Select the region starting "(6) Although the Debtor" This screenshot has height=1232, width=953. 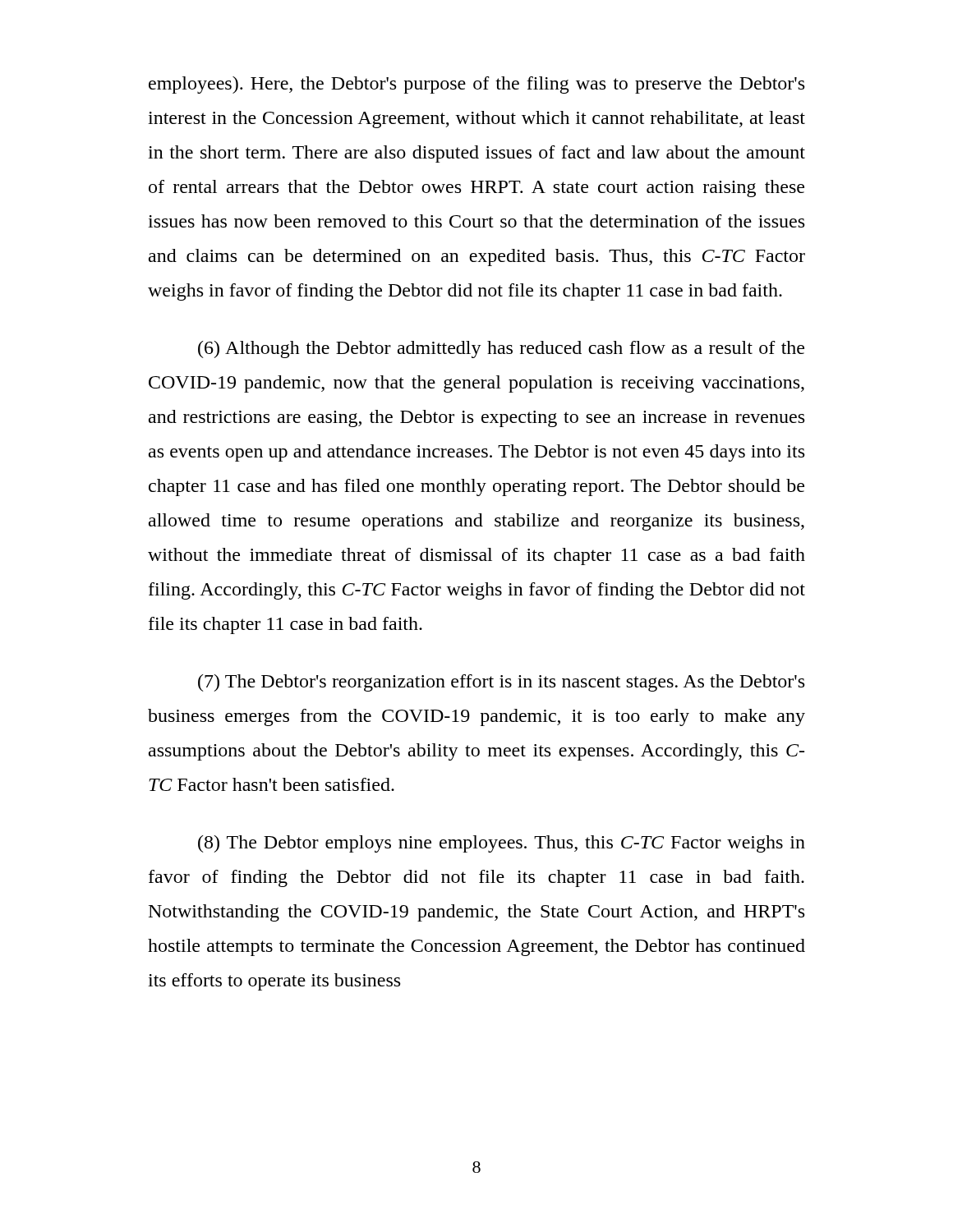tap(476, 485)
